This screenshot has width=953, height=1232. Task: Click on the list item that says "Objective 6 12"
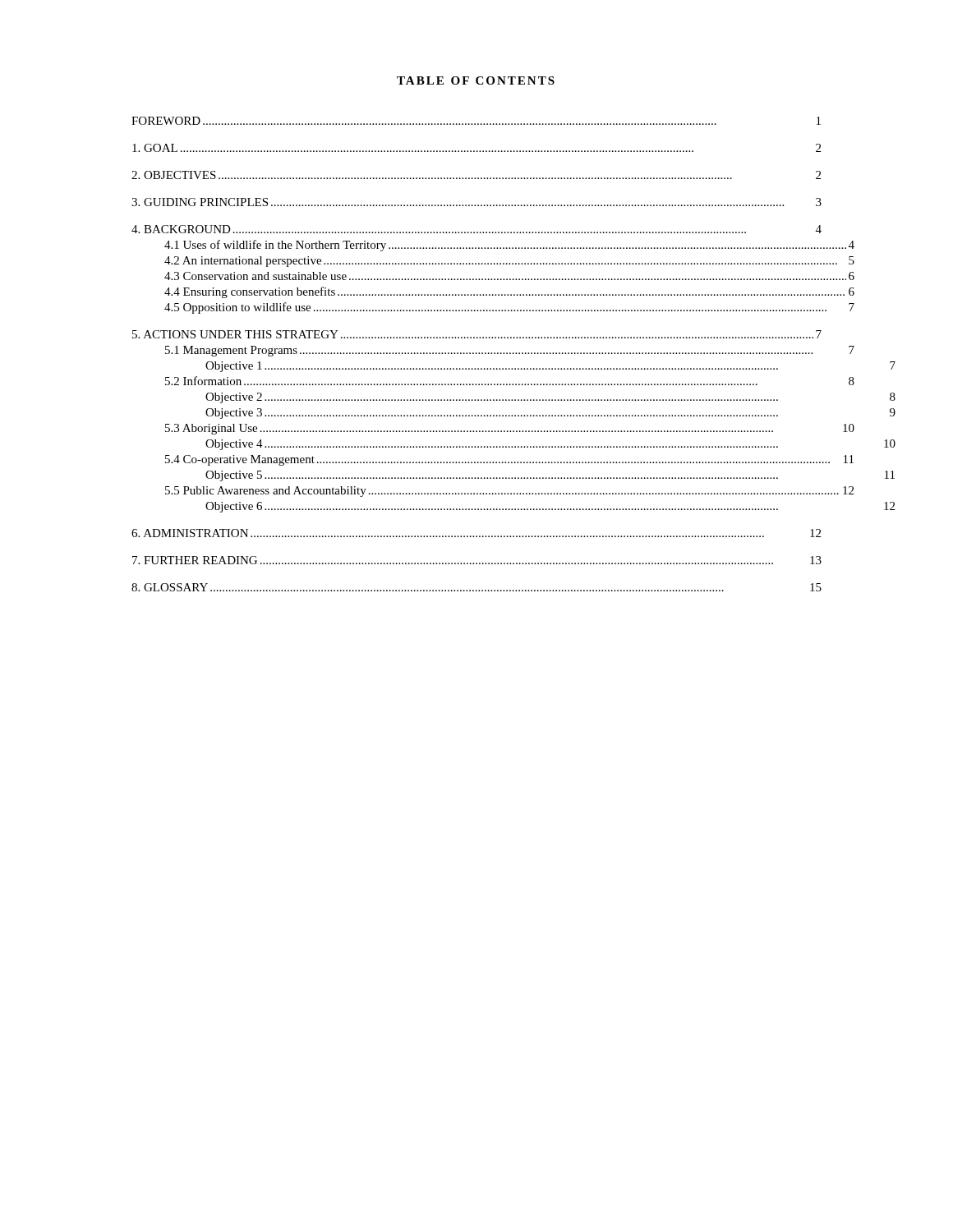coord(550,506)
